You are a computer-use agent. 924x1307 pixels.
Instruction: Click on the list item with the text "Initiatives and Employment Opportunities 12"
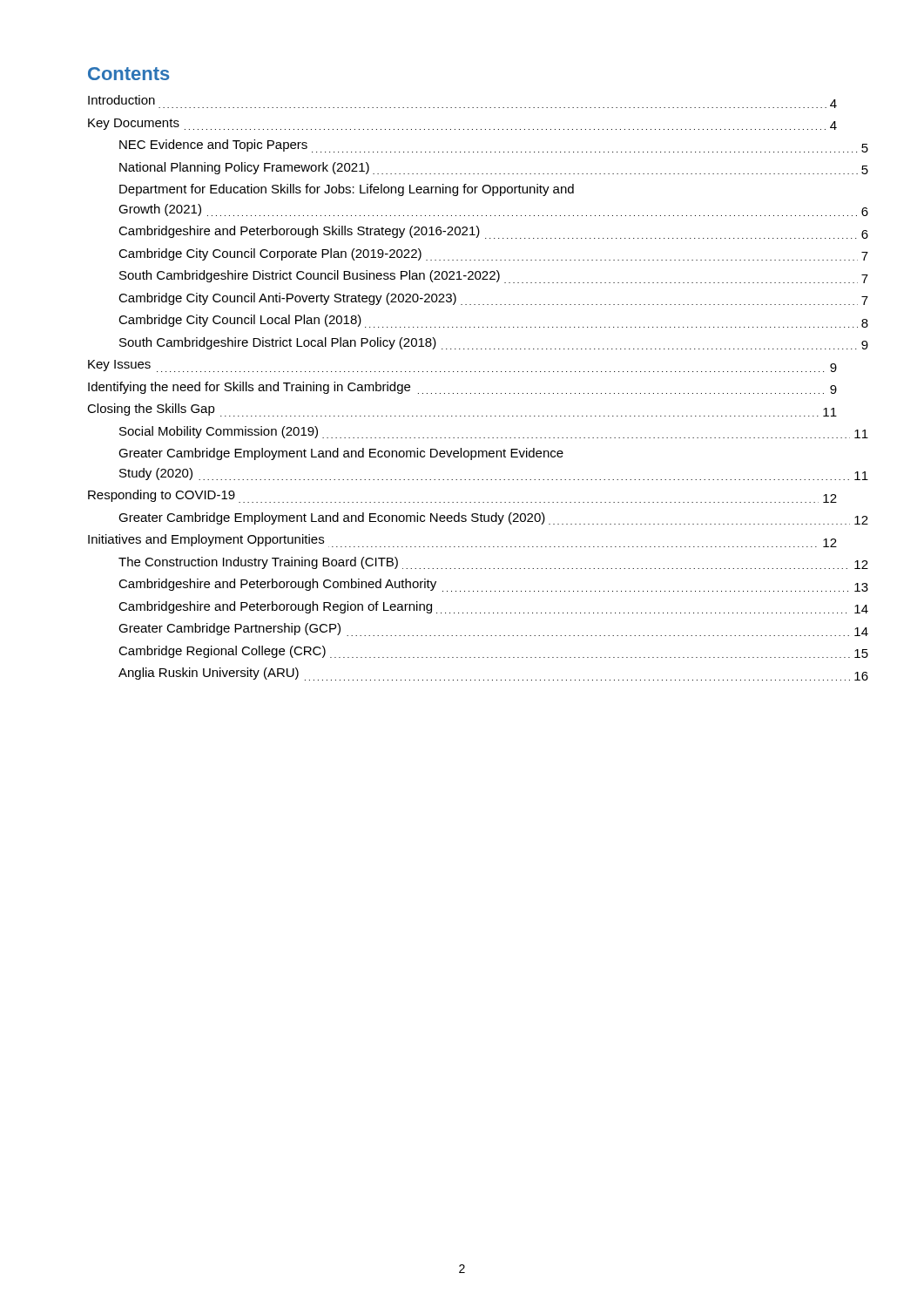click(x=462, y=540)
